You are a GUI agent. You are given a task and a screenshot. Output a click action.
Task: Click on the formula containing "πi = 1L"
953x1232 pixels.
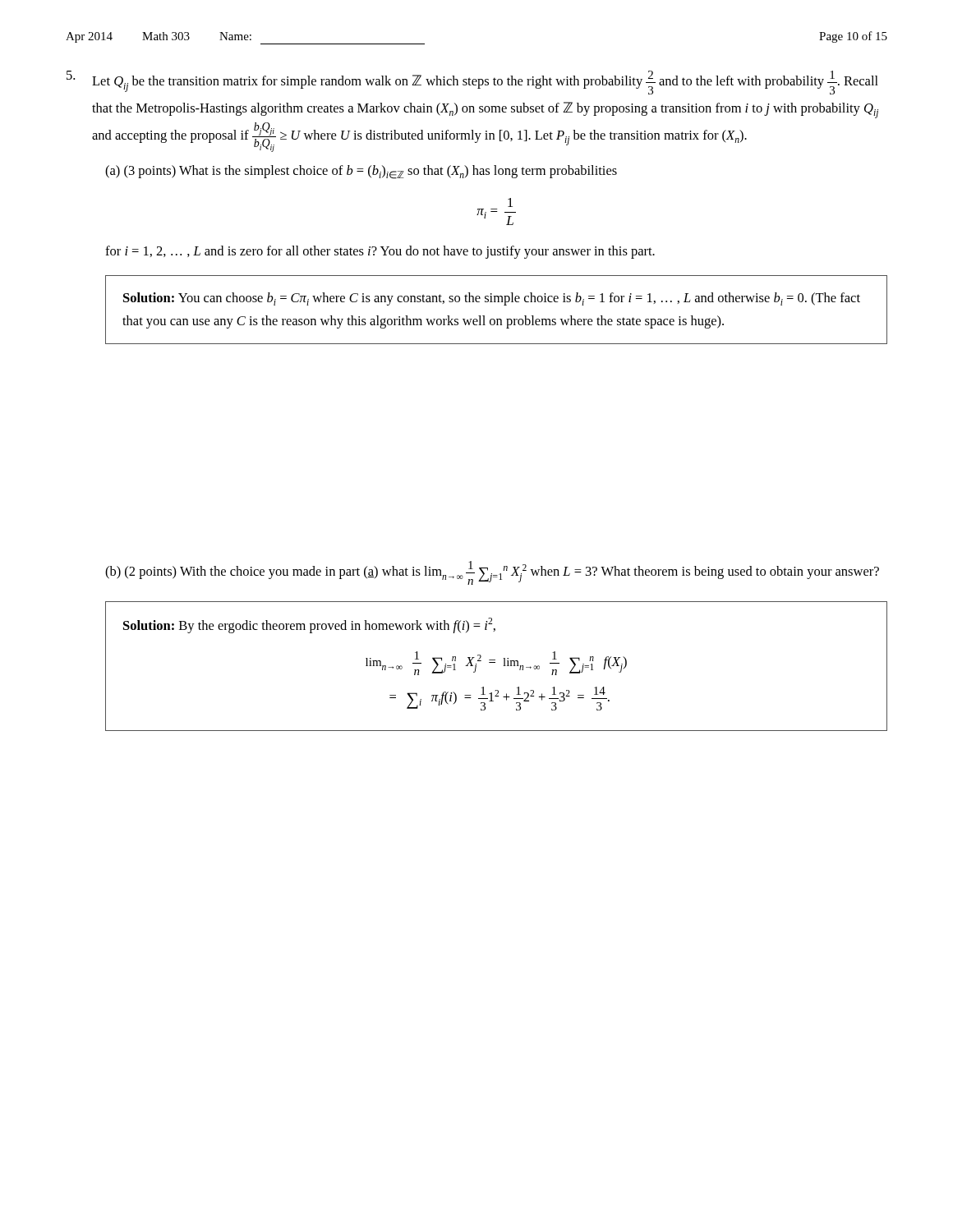(496, 212)
